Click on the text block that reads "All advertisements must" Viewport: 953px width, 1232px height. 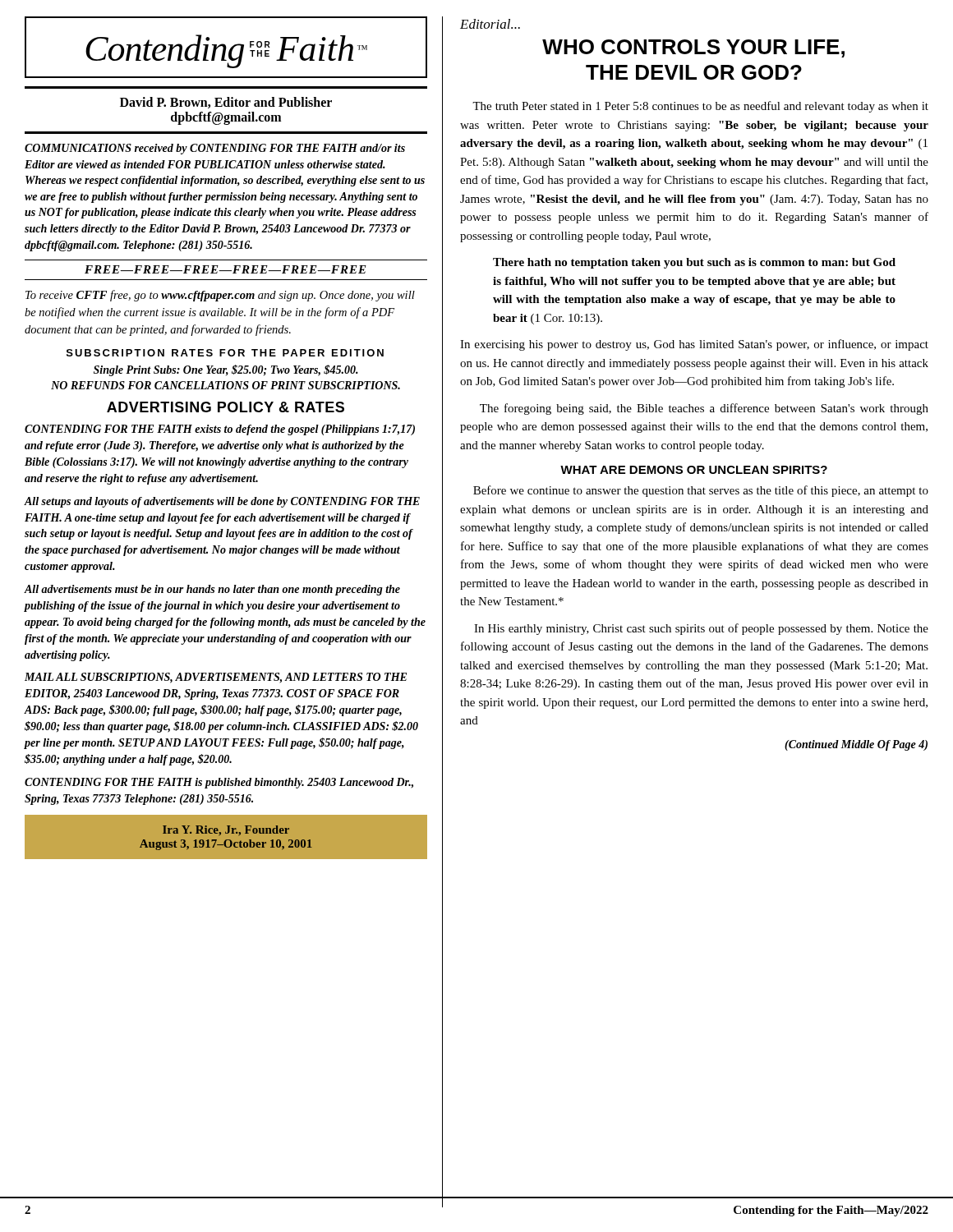pos(225,622)
